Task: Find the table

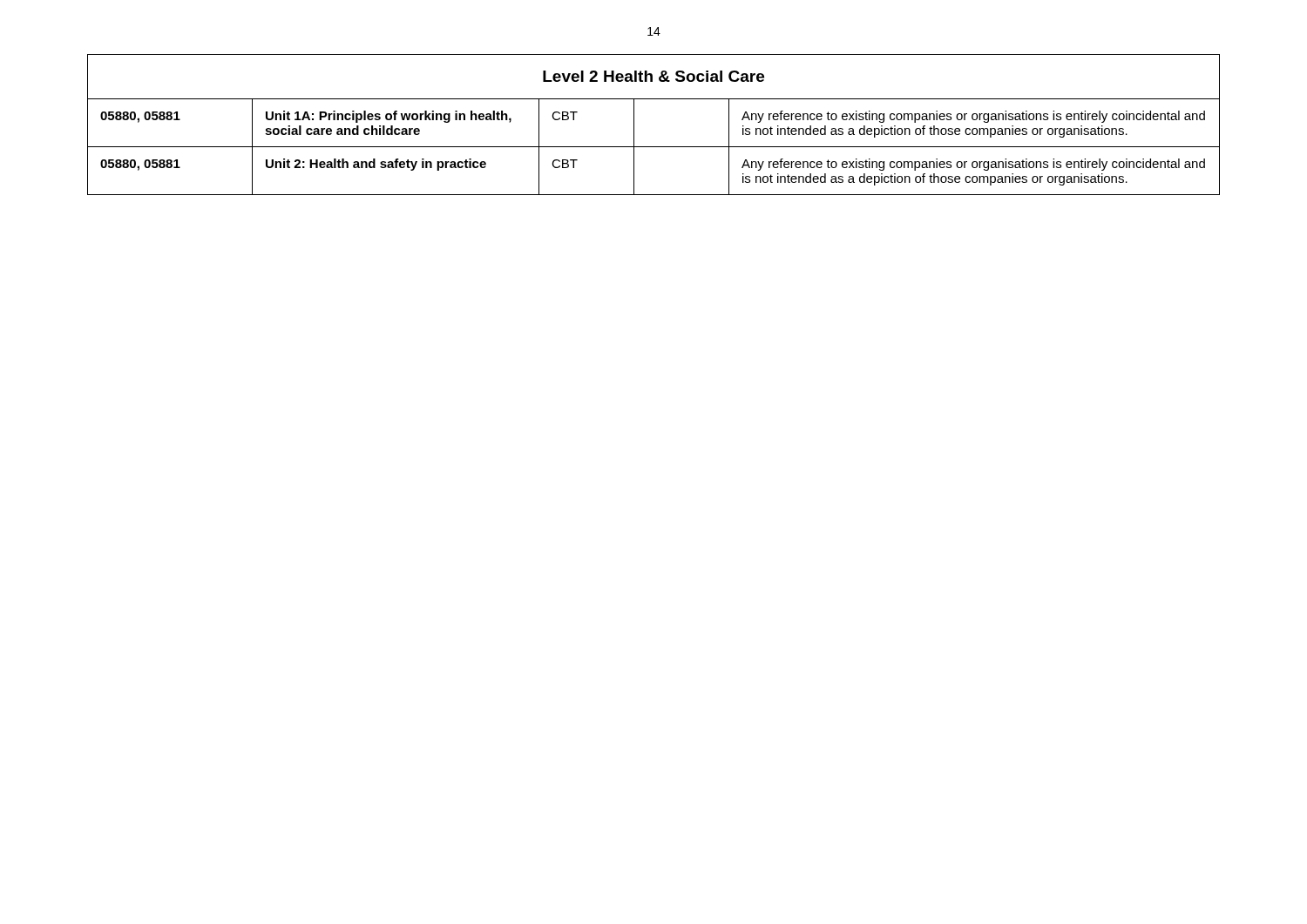Action: point(654,125)
